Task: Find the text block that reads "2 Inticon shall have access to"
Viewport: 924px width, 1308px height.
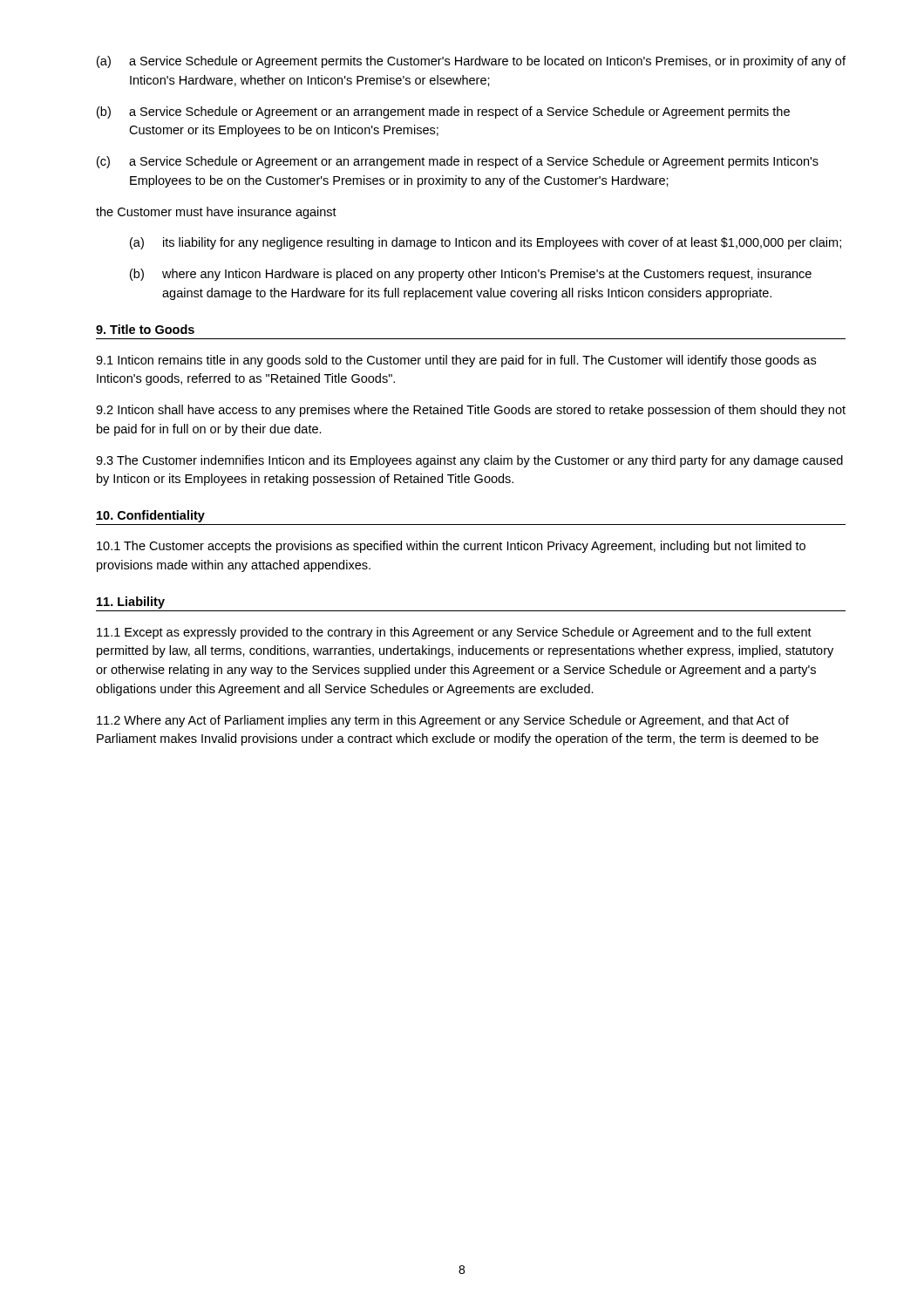Action: tap(471, 419)
